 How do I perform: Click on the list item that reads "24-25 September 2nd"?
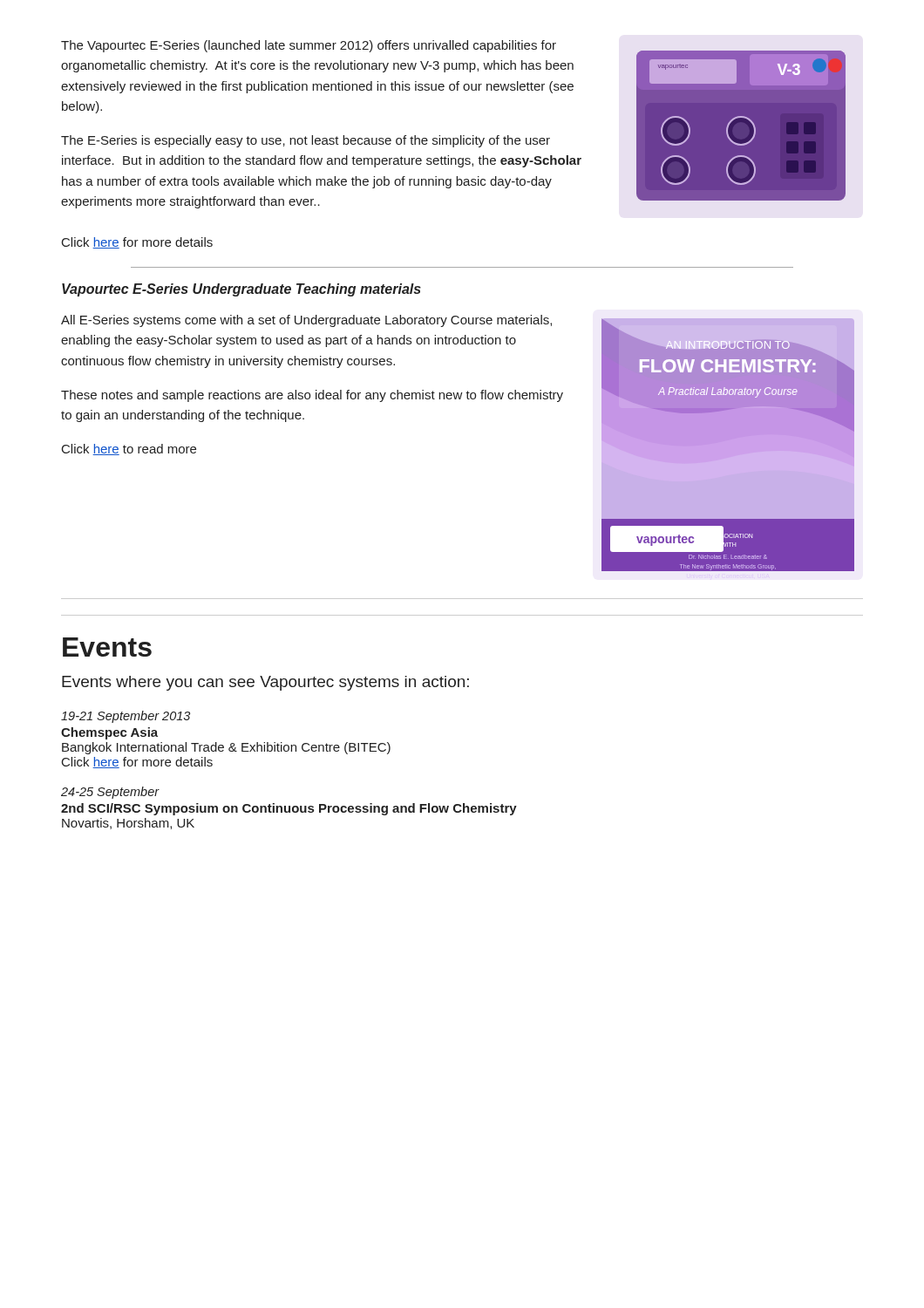point(462,807)
